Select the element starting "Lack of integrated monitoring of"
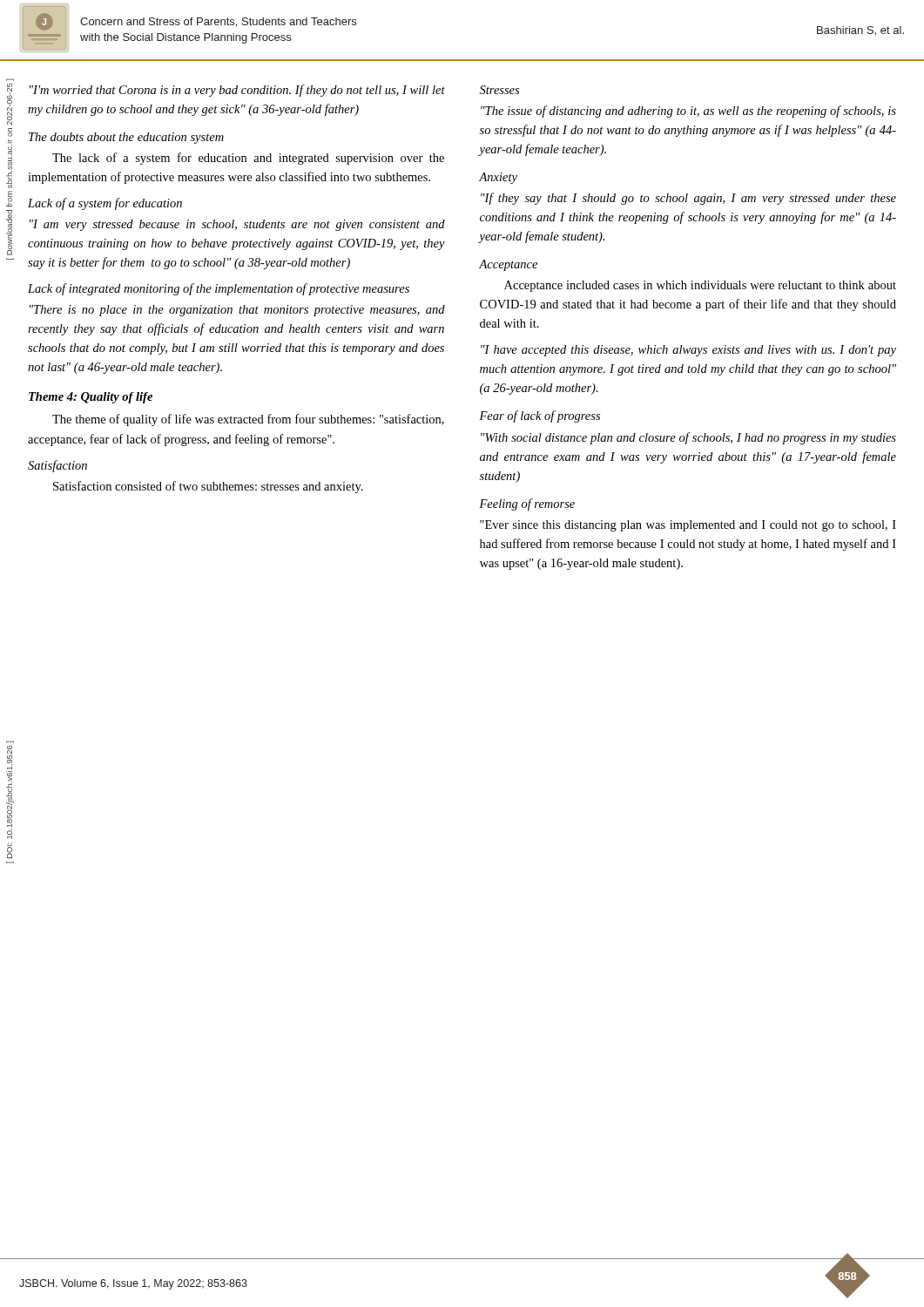This screenshot has height=1307, width=924. (219, 289)
